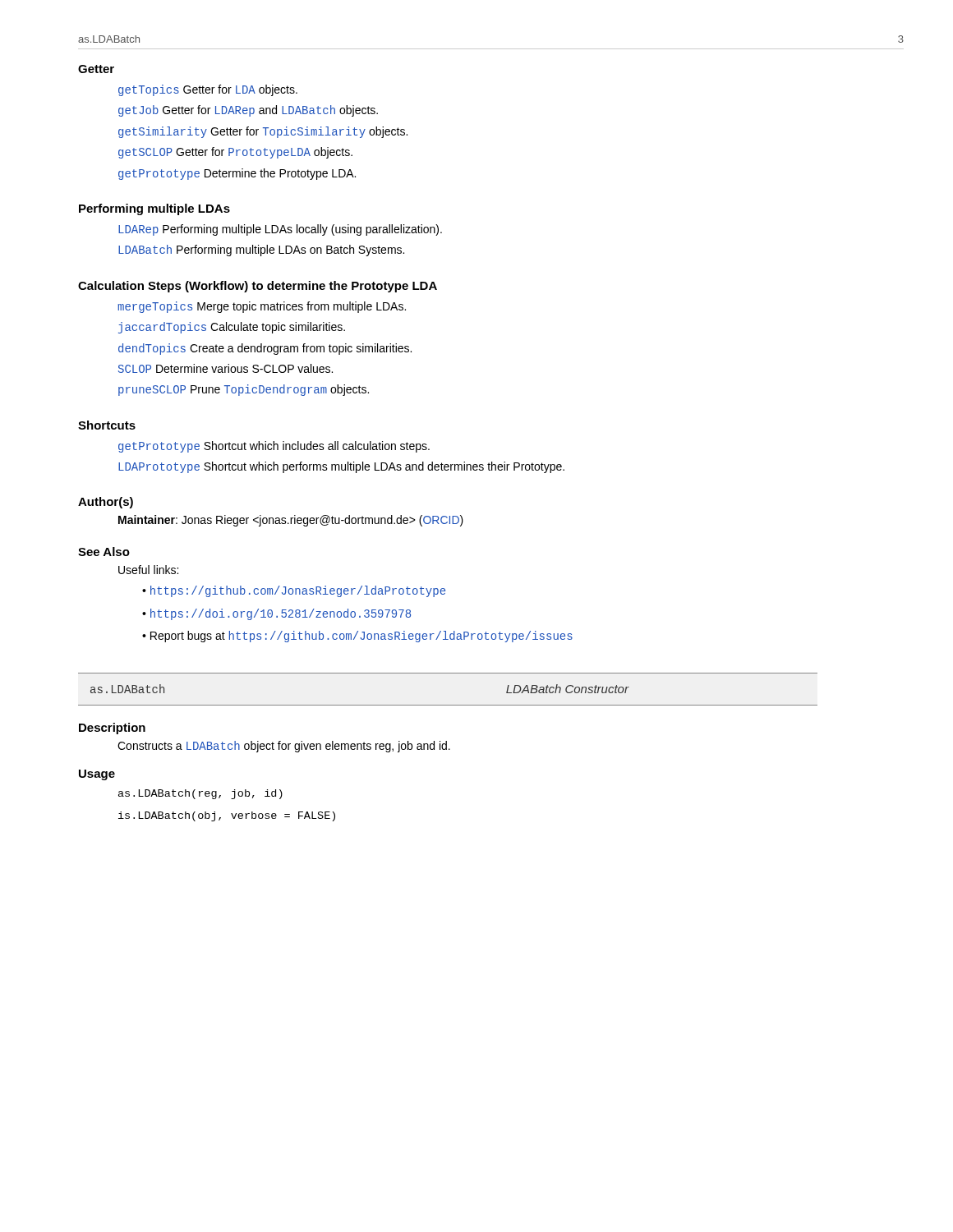Viewport: 953px width, 1232px height.
Task: Locate the list item with the text "pruneSCLOP Prune TopicDendrogram objects."
Action: point(244,390)
